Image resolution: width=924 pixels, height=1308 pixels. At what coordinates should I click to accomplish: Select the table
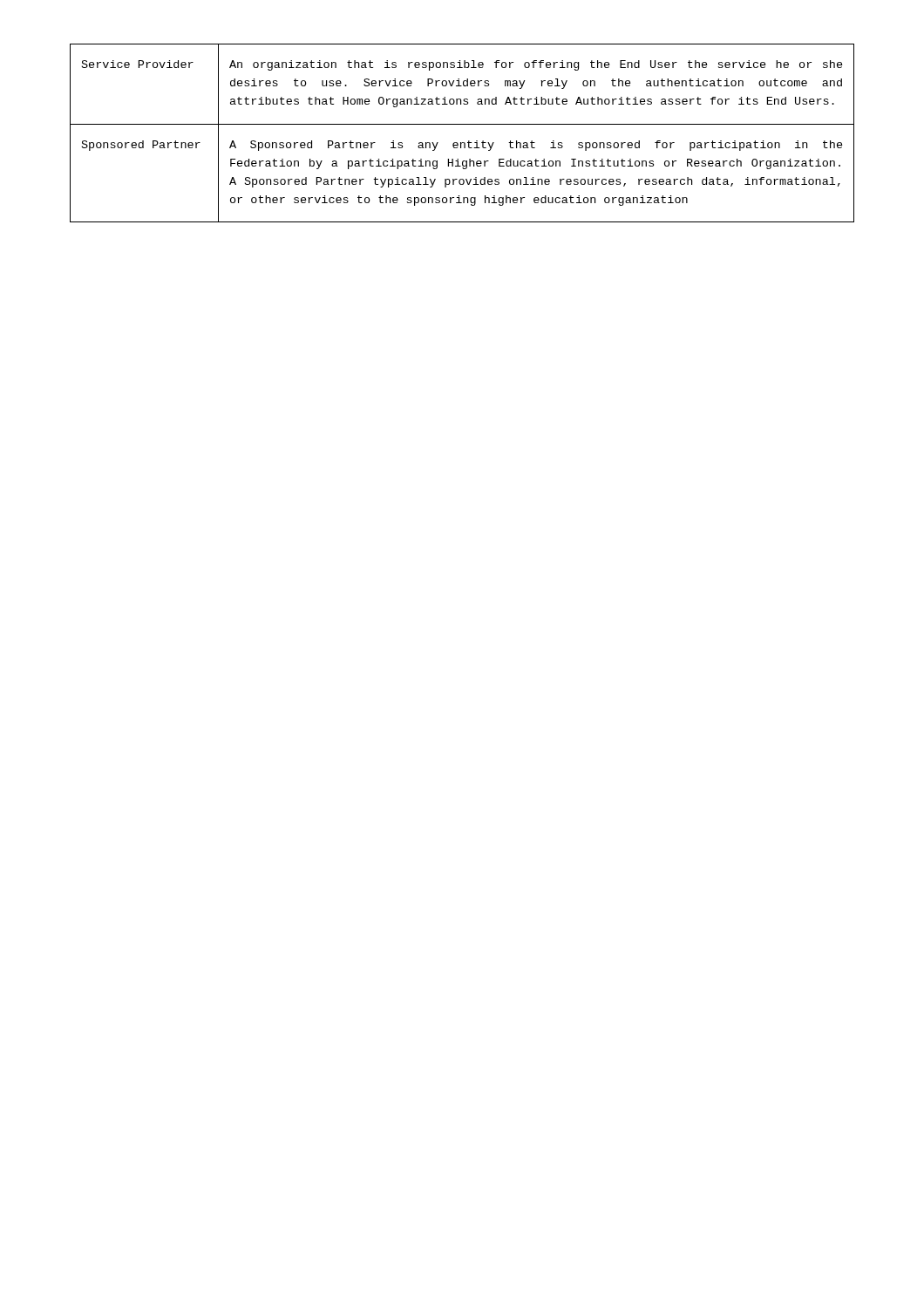[462, 133]
